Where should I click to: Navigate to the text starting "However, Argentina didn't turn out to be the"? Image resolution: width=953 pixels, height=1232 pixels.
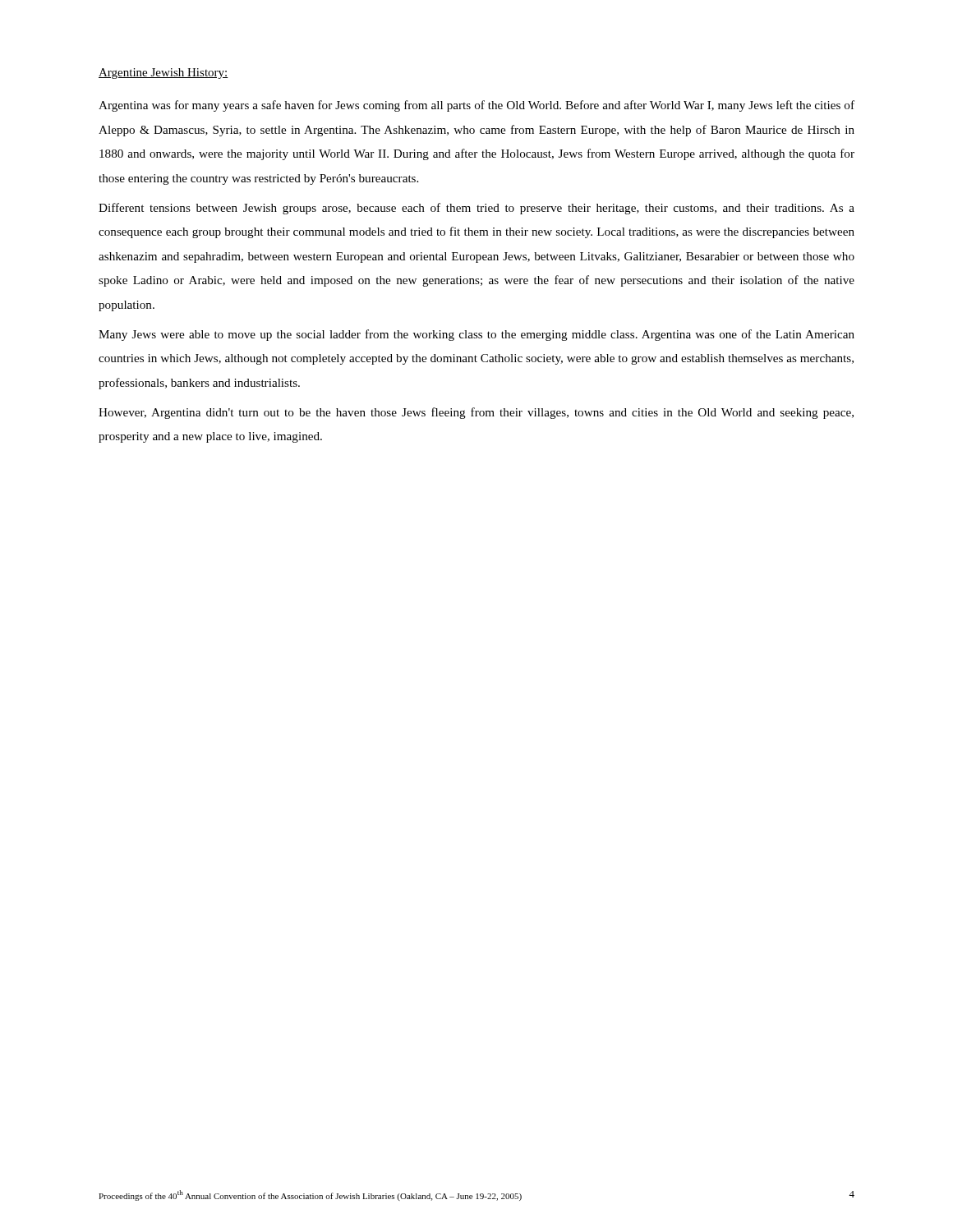pyautogui.click(x=476, y=424)
